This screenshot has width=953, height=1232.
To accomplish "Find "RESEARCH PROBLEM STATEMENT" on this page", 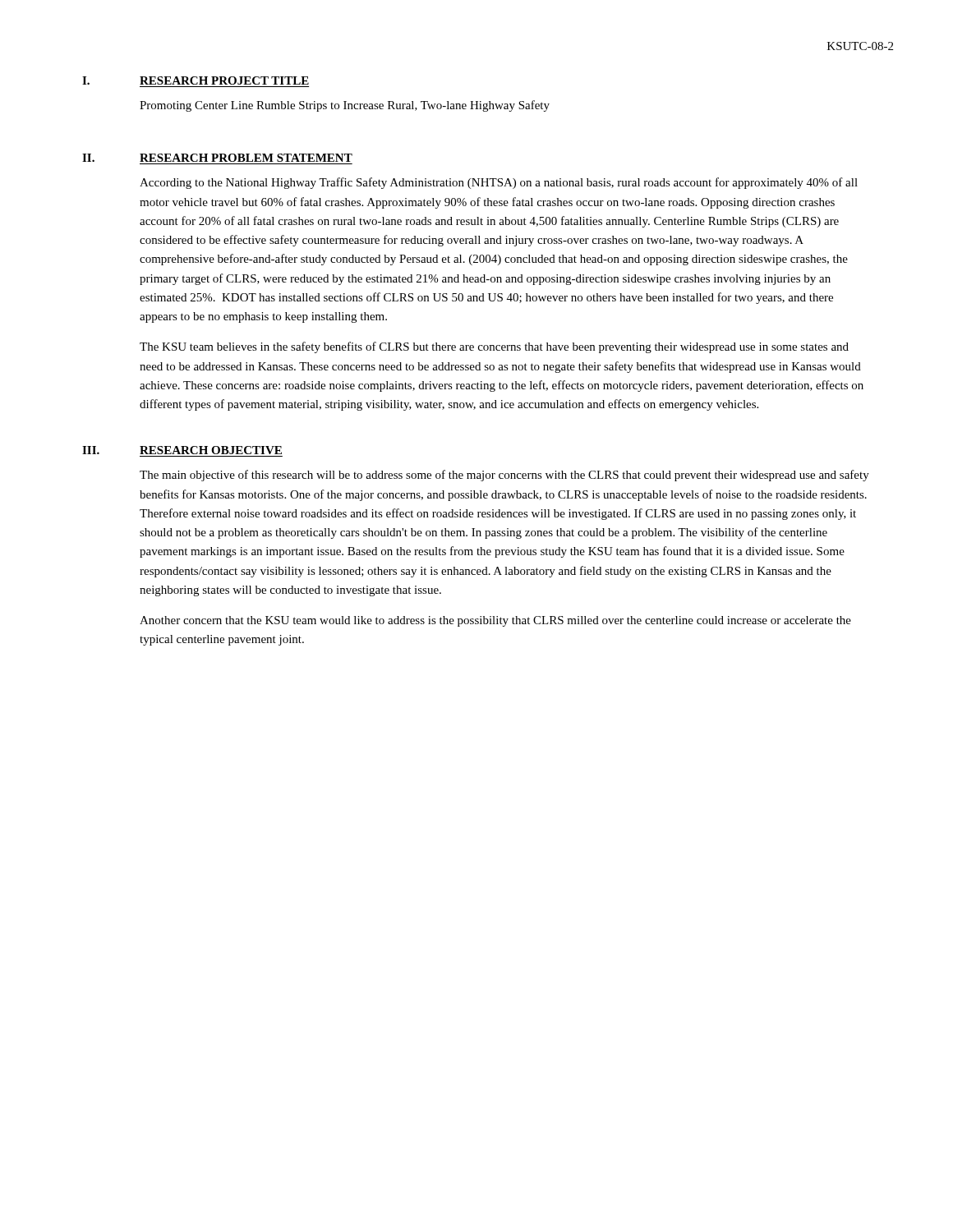I will pyautogui.click(x=246, y=158).
